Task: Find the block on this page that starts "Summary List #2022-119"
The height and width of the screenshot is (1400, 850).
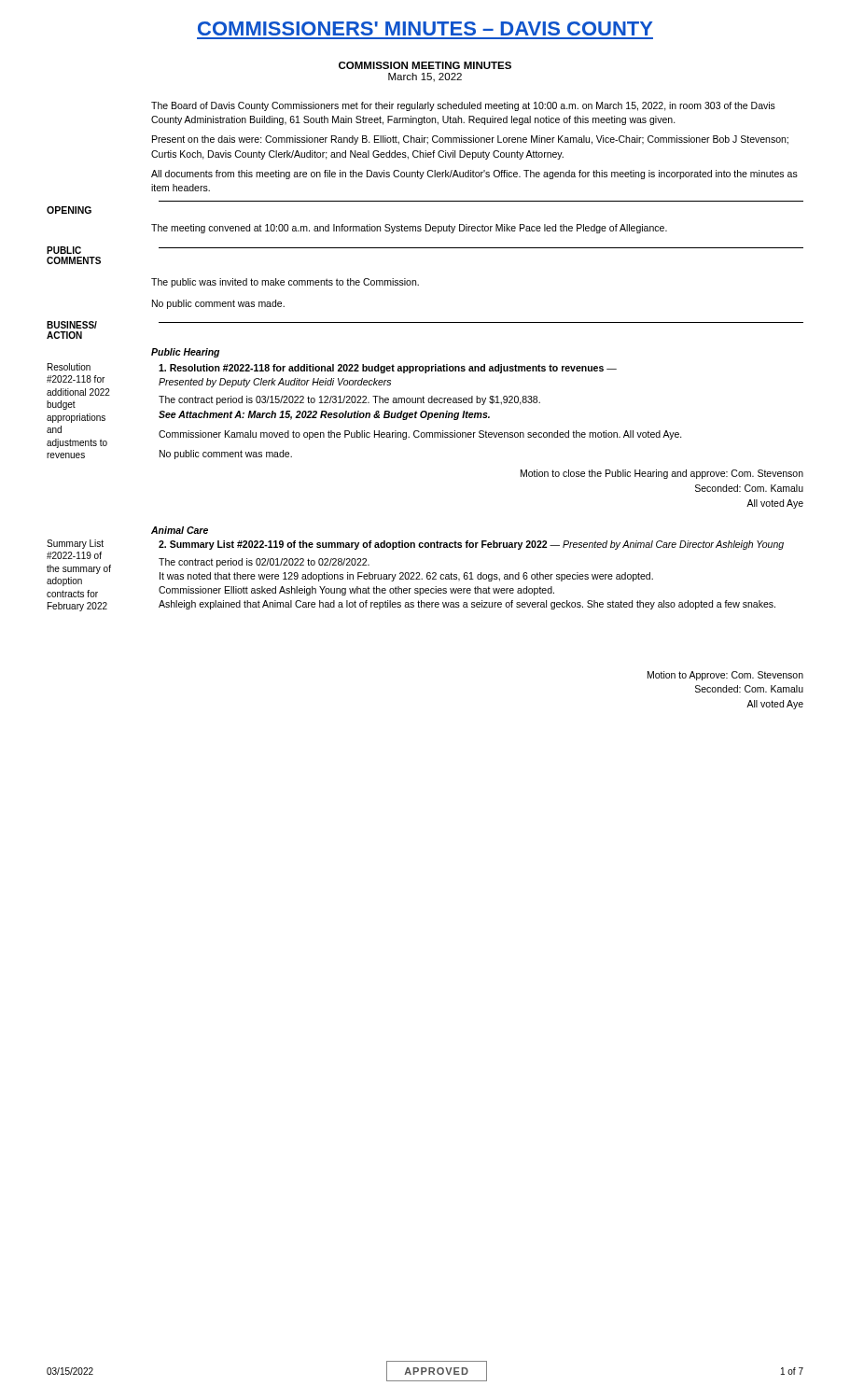Action: [x=471, y=544]
